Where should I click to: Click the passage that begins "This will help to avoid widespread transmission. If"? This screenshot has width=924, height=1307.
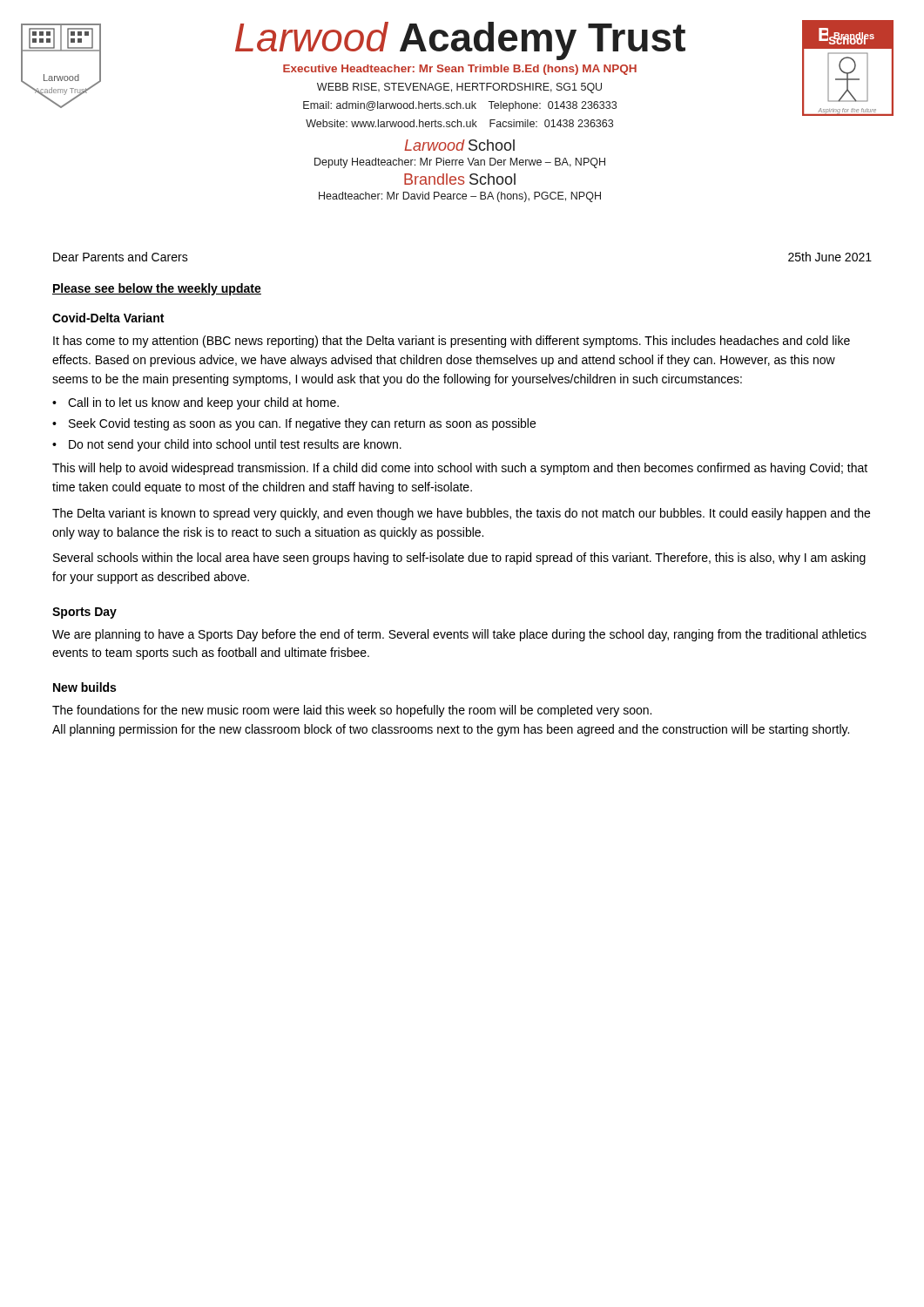point(460,478)
